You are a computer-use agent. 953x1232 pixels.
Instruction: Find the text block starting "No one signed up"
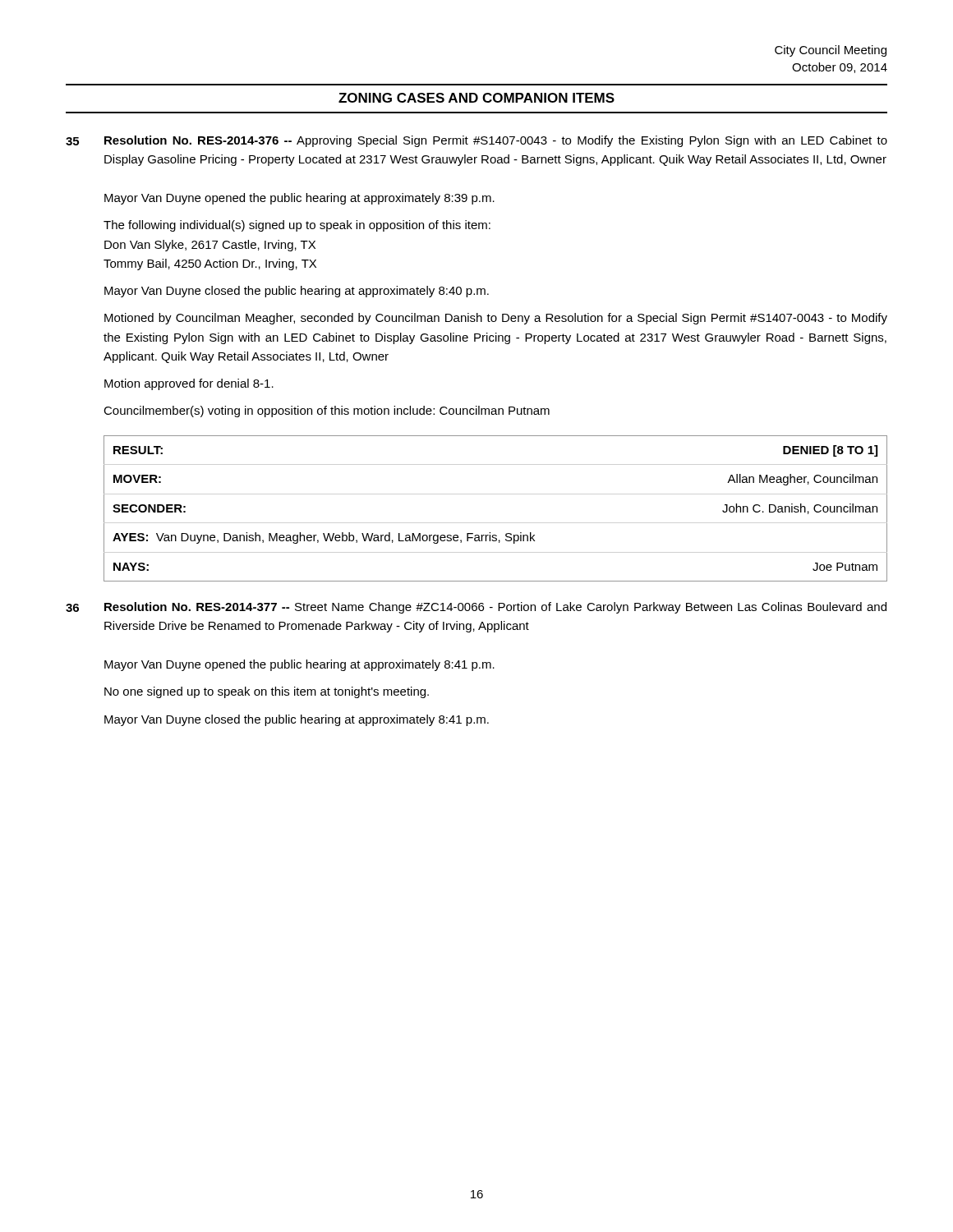pos(267,691)
